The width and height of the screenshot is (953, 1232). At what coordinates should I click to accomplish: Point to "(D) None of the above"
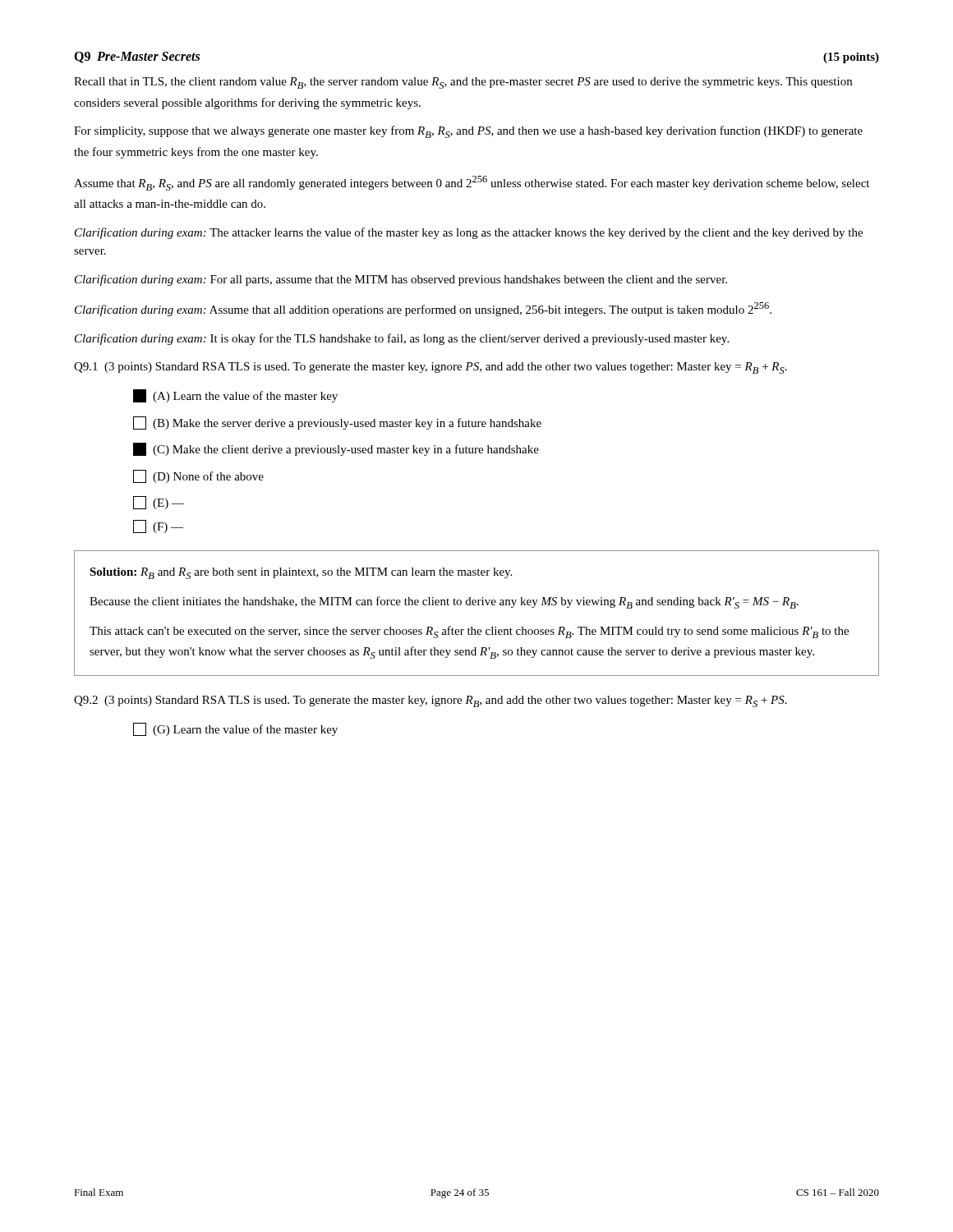(x=198, y=476)
